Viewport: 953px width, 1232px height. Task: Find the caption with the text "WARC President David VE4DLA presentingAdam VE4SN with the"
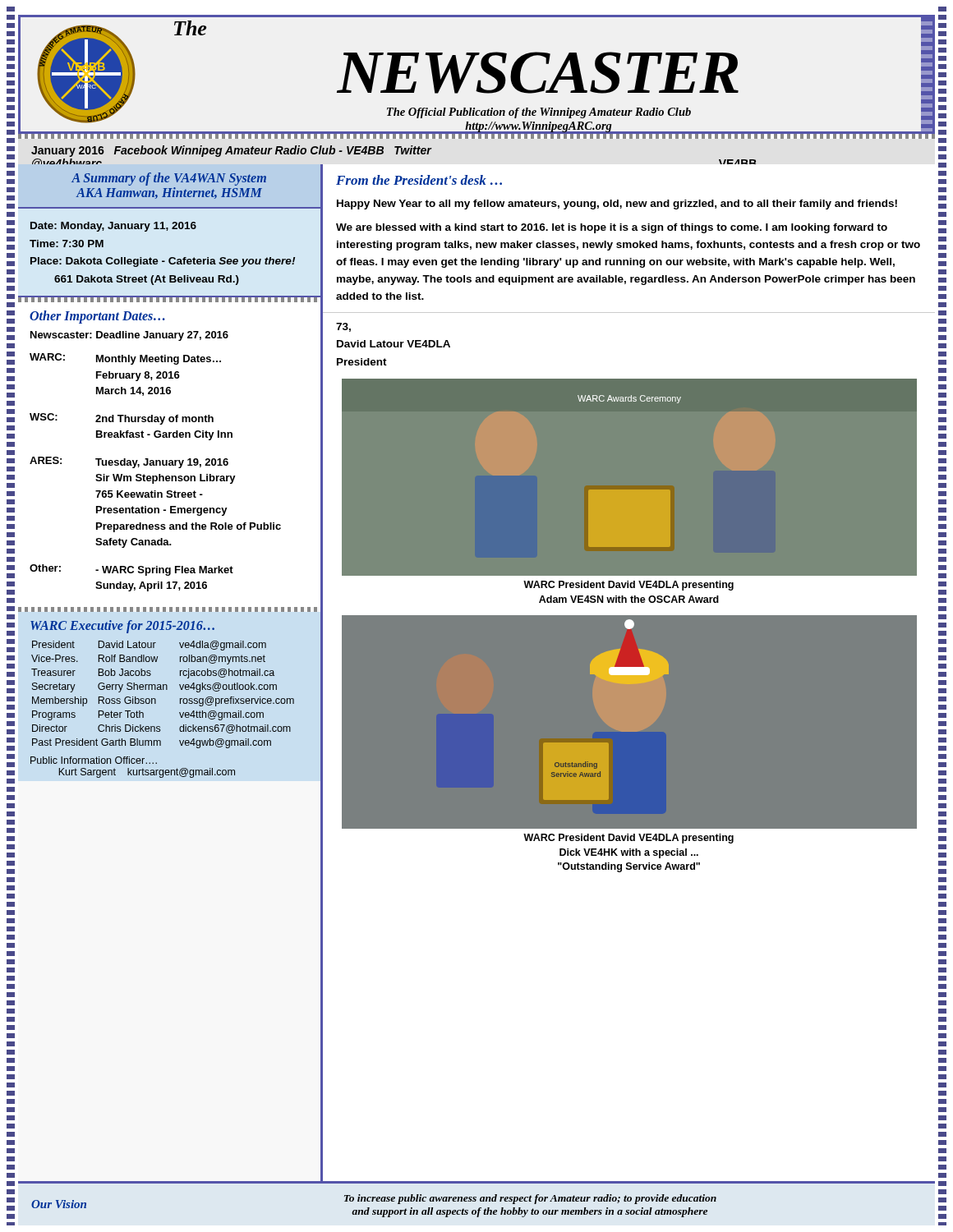tap(629, 592)
